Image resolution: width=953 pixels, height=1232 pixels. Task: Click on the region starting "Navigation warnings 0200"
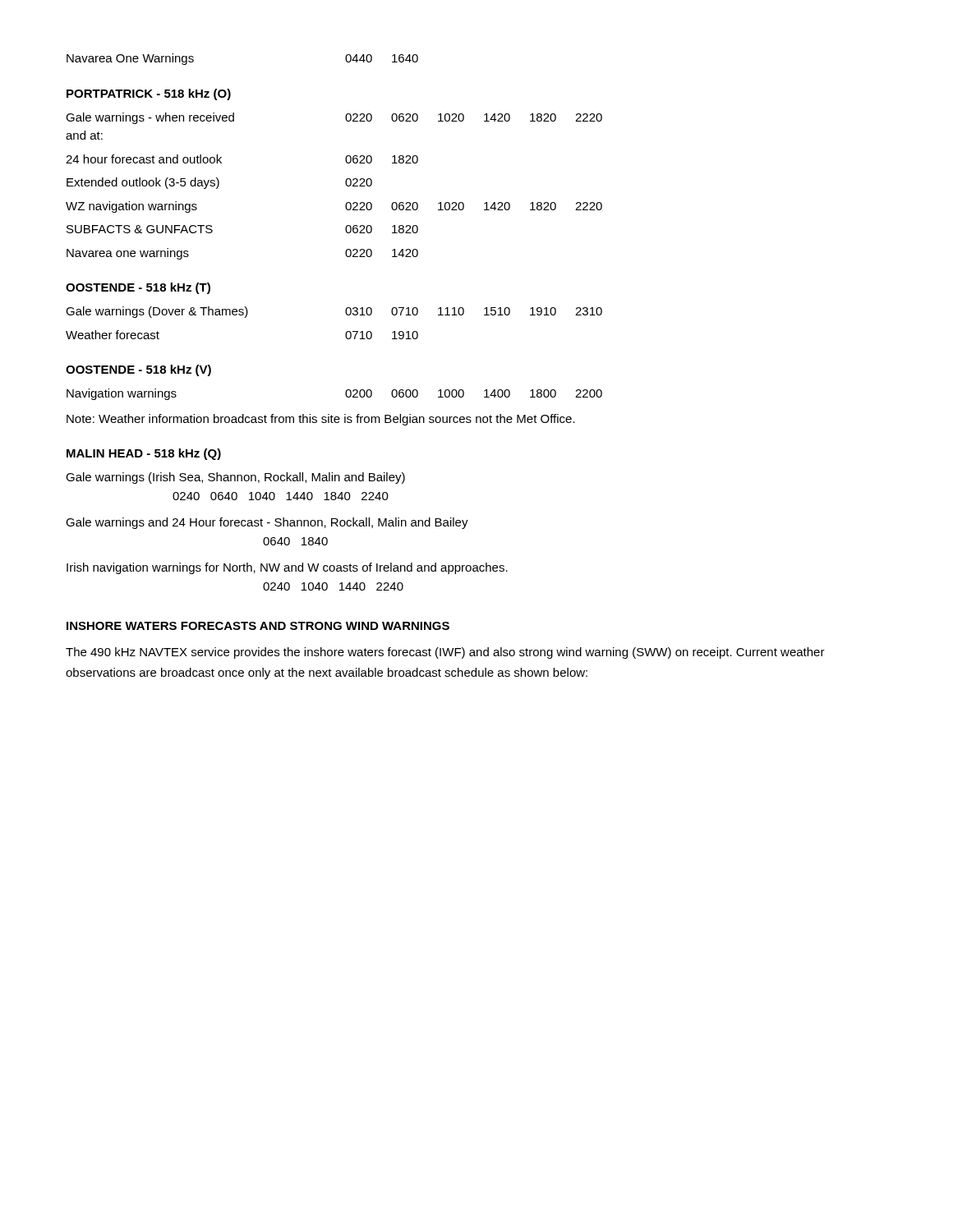476,394
